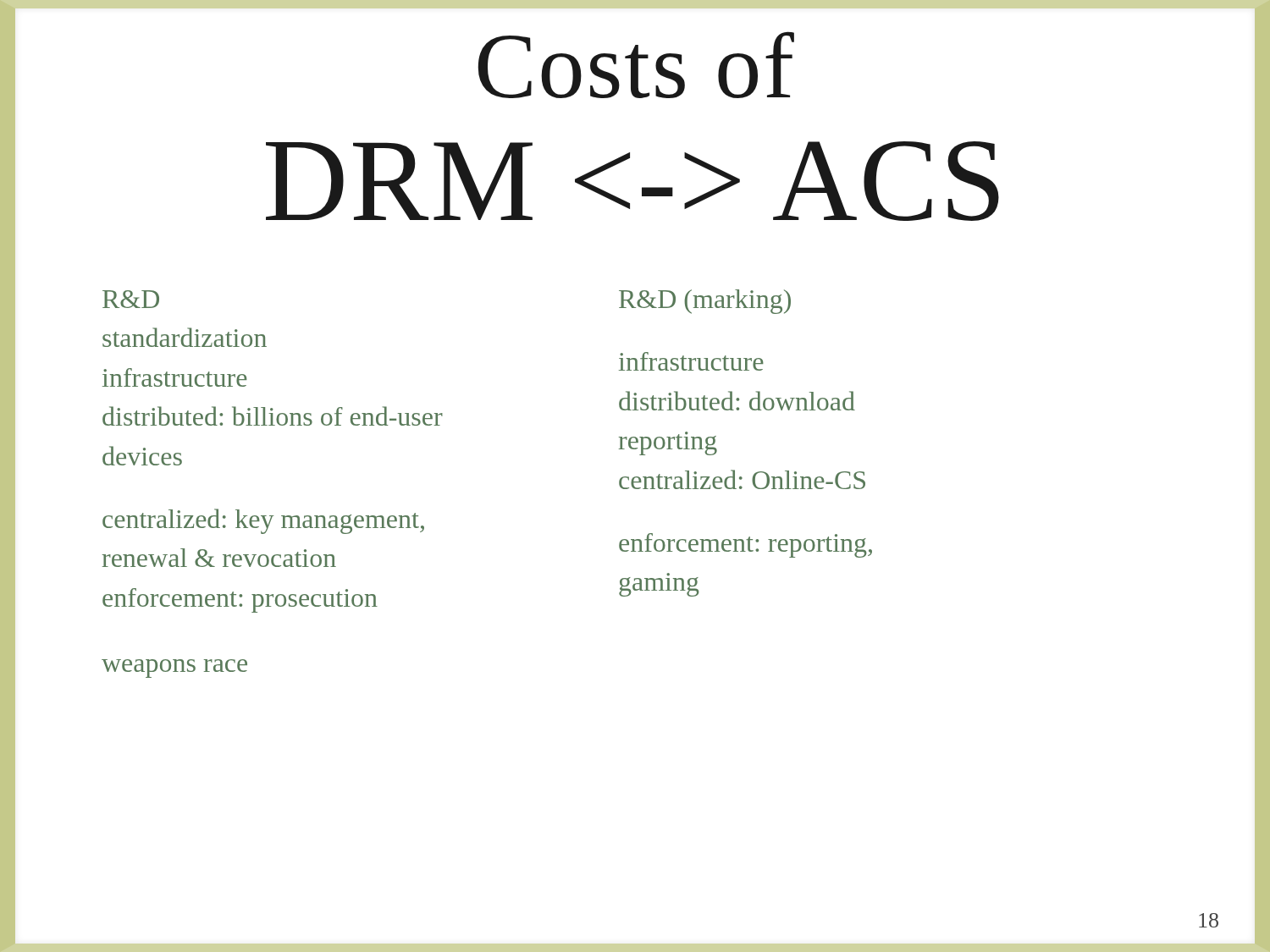Viewport: 1270px width, 952px height.
Task: Locate the passage starting "centralized: Online-CS"
Action: click(743, 479)
